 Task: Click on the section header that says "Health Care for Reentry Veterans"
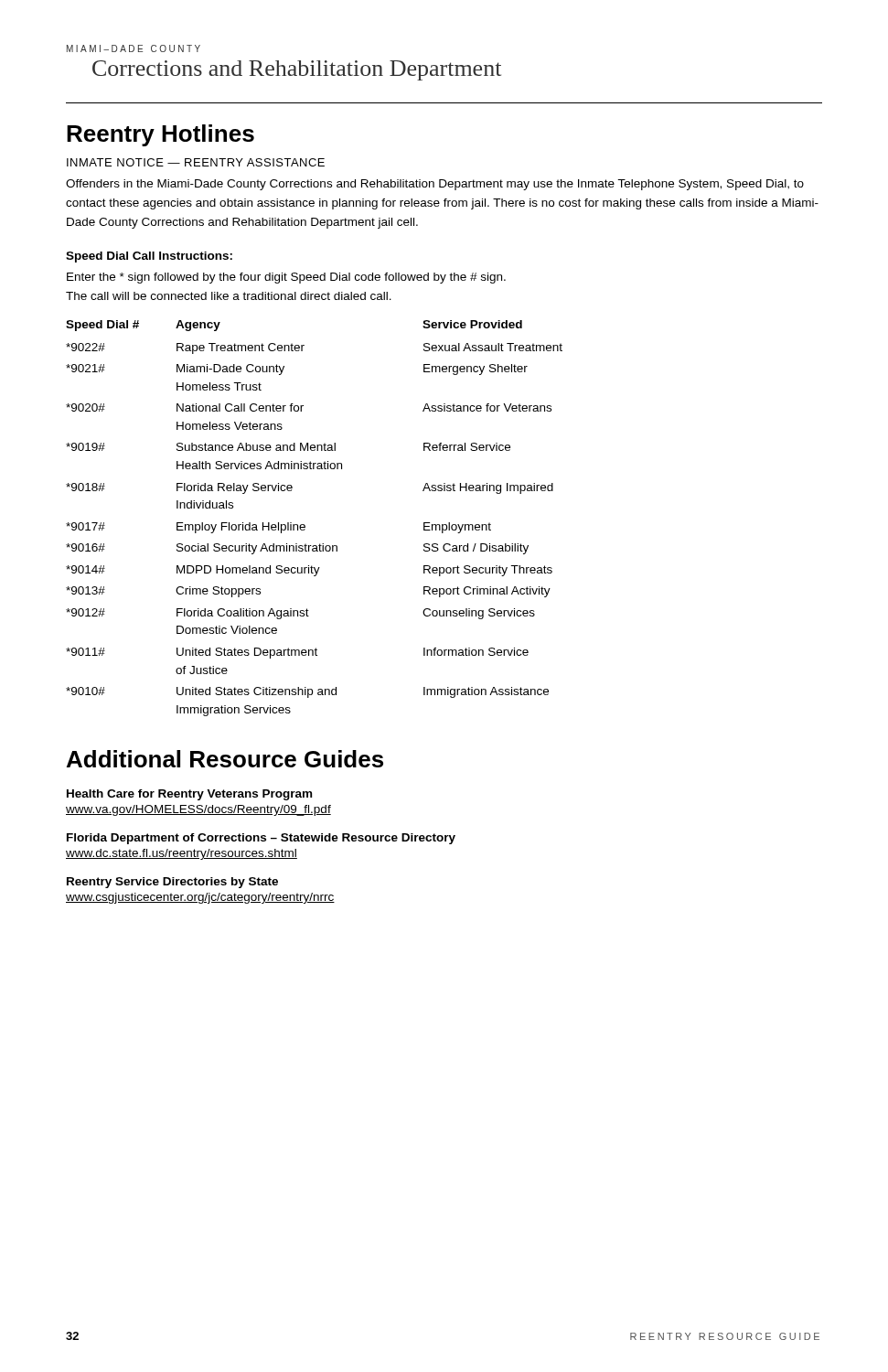189,794
